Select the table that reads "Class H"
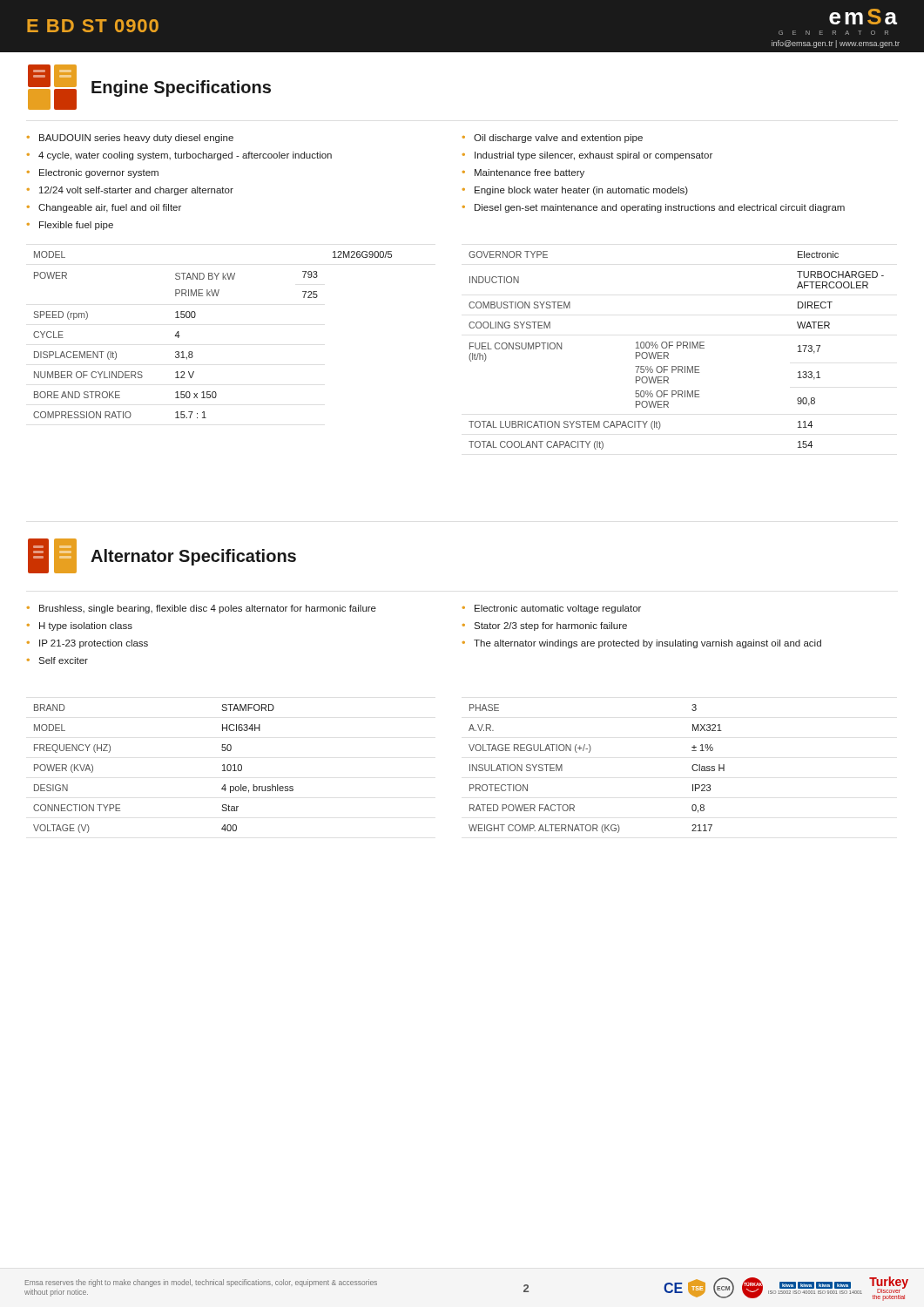Image resolution: width=924 pixels, height=1307 pixels. point(679,768)
